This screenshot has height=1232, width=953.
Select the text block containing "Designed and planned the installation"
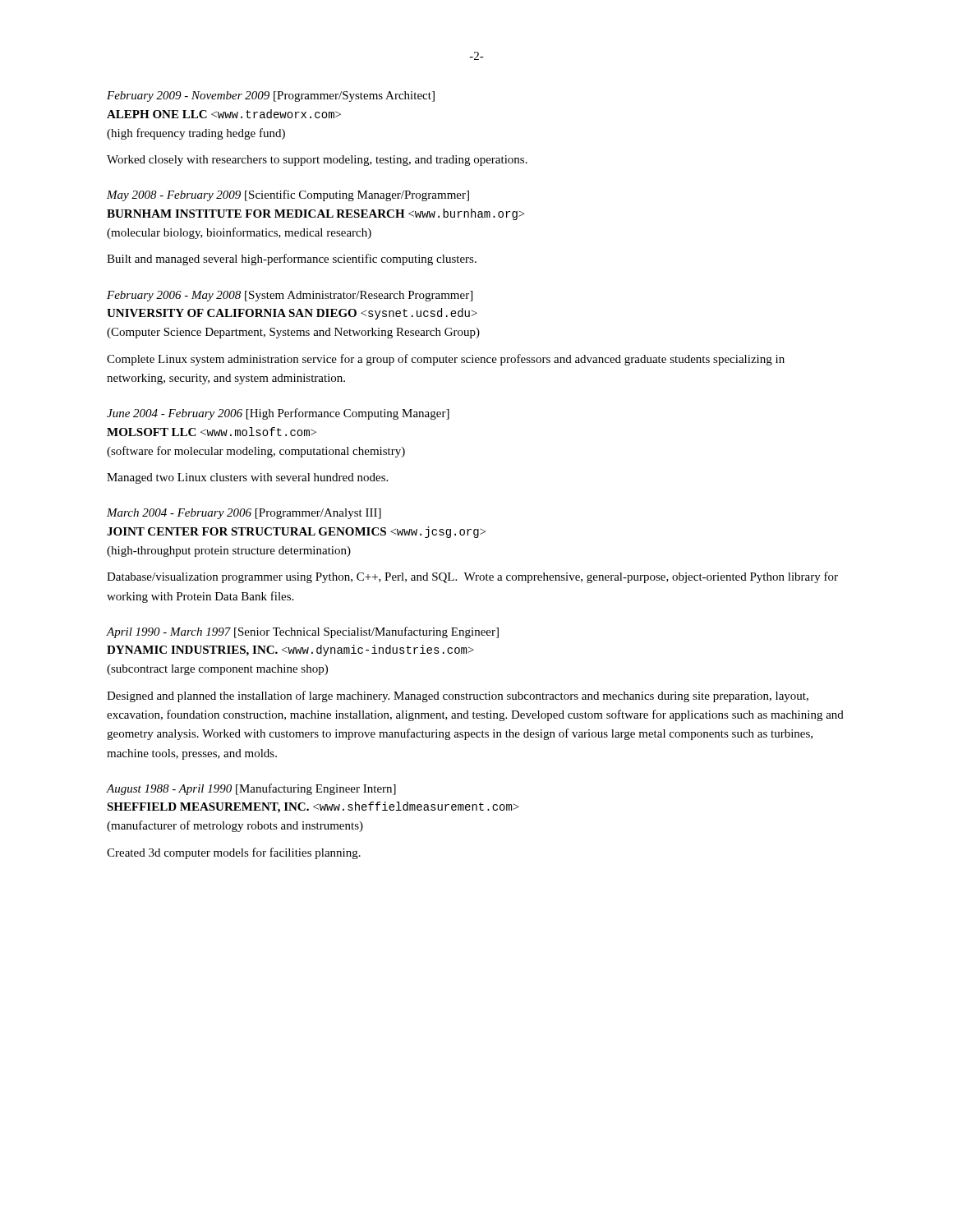[x=475, y=724]
